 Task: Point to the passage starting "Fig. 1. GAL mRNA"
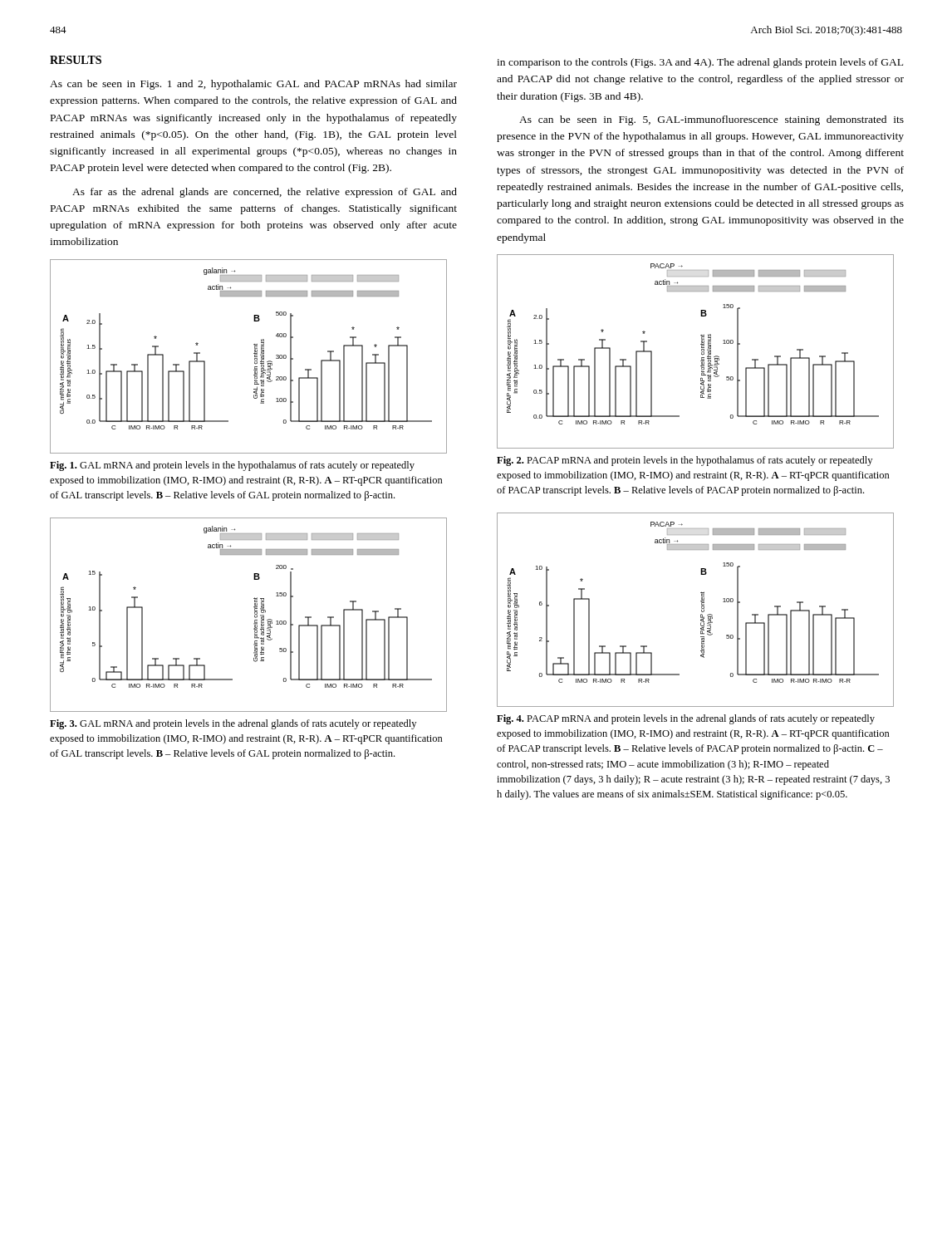246,480
